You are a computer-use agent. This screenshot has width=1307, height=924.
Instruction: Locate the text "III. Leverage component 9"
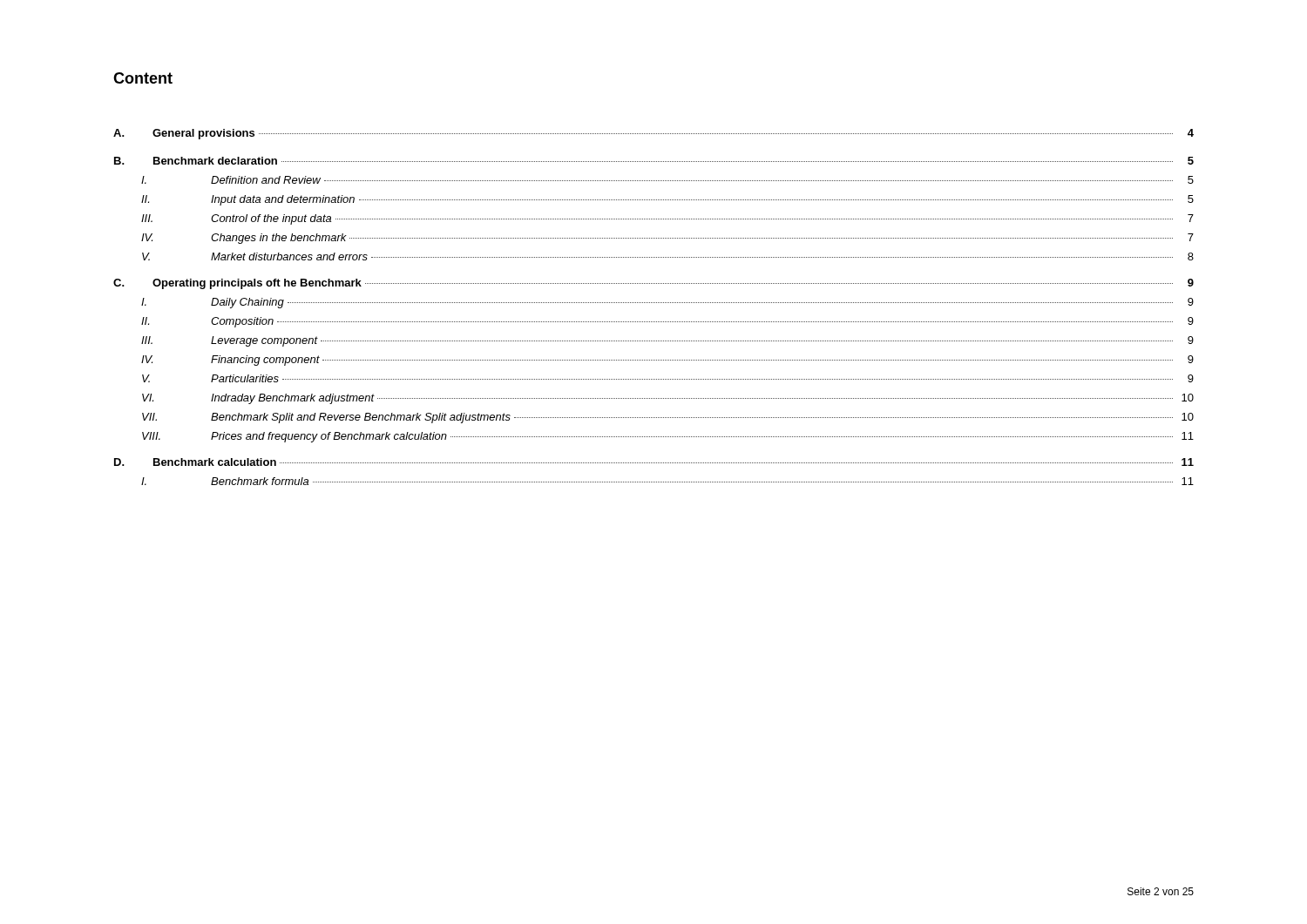[654, 340]
